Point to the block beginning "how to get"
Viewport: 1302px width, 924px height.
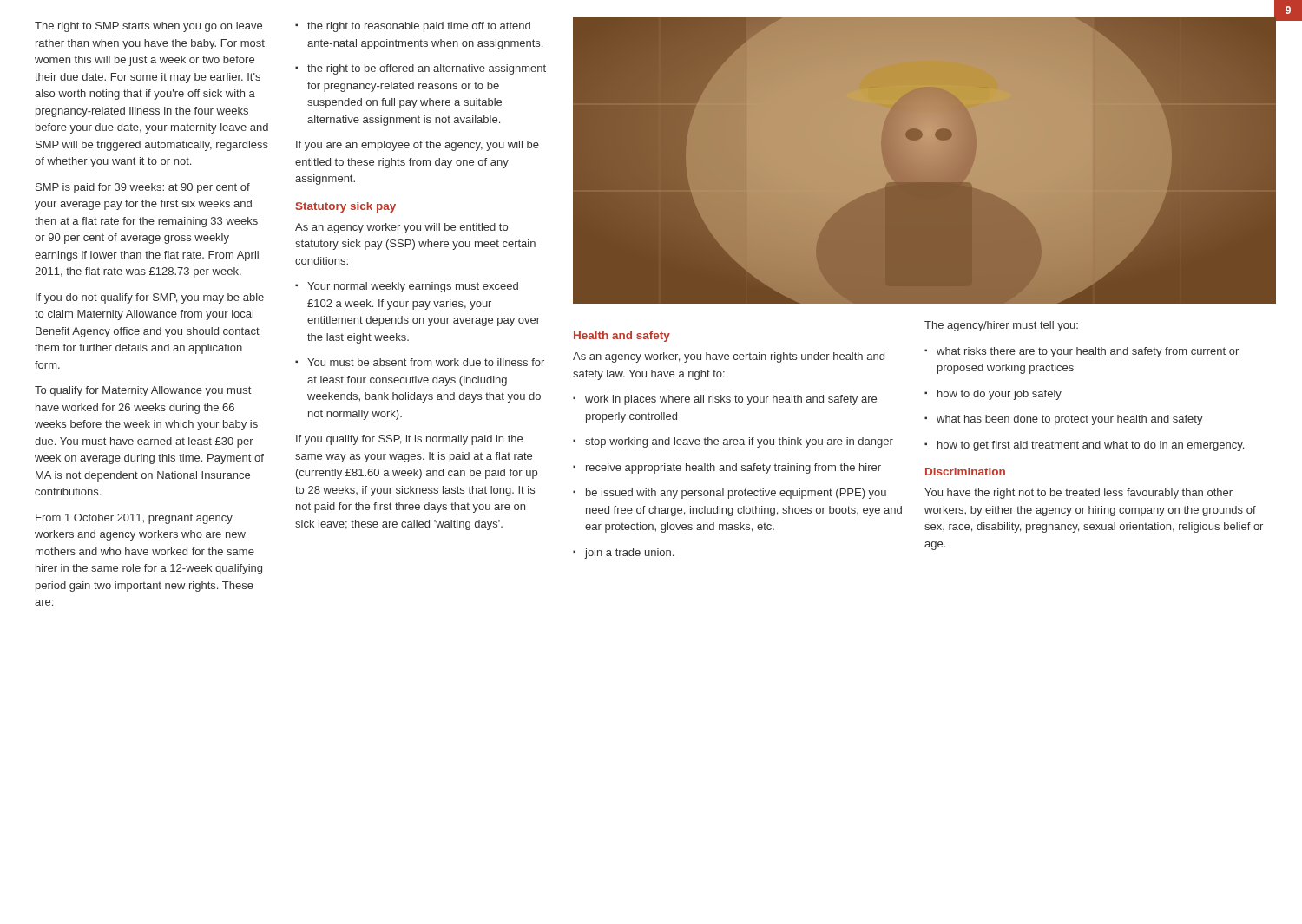pyautogui.click(x=1098, y=444)
